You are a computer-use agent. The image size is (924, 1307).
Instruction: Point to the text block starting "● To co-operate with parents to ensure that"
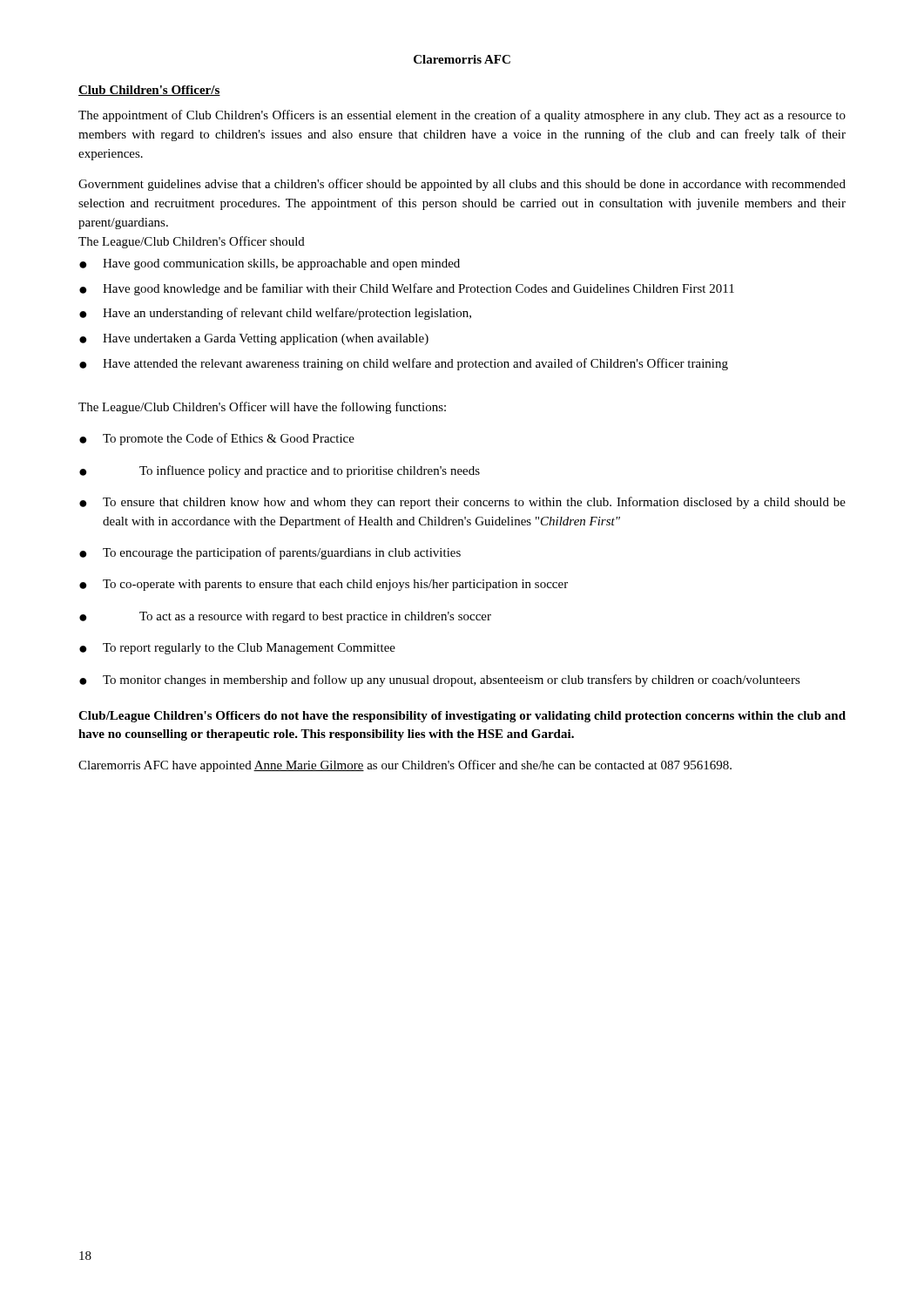[462, 585]
